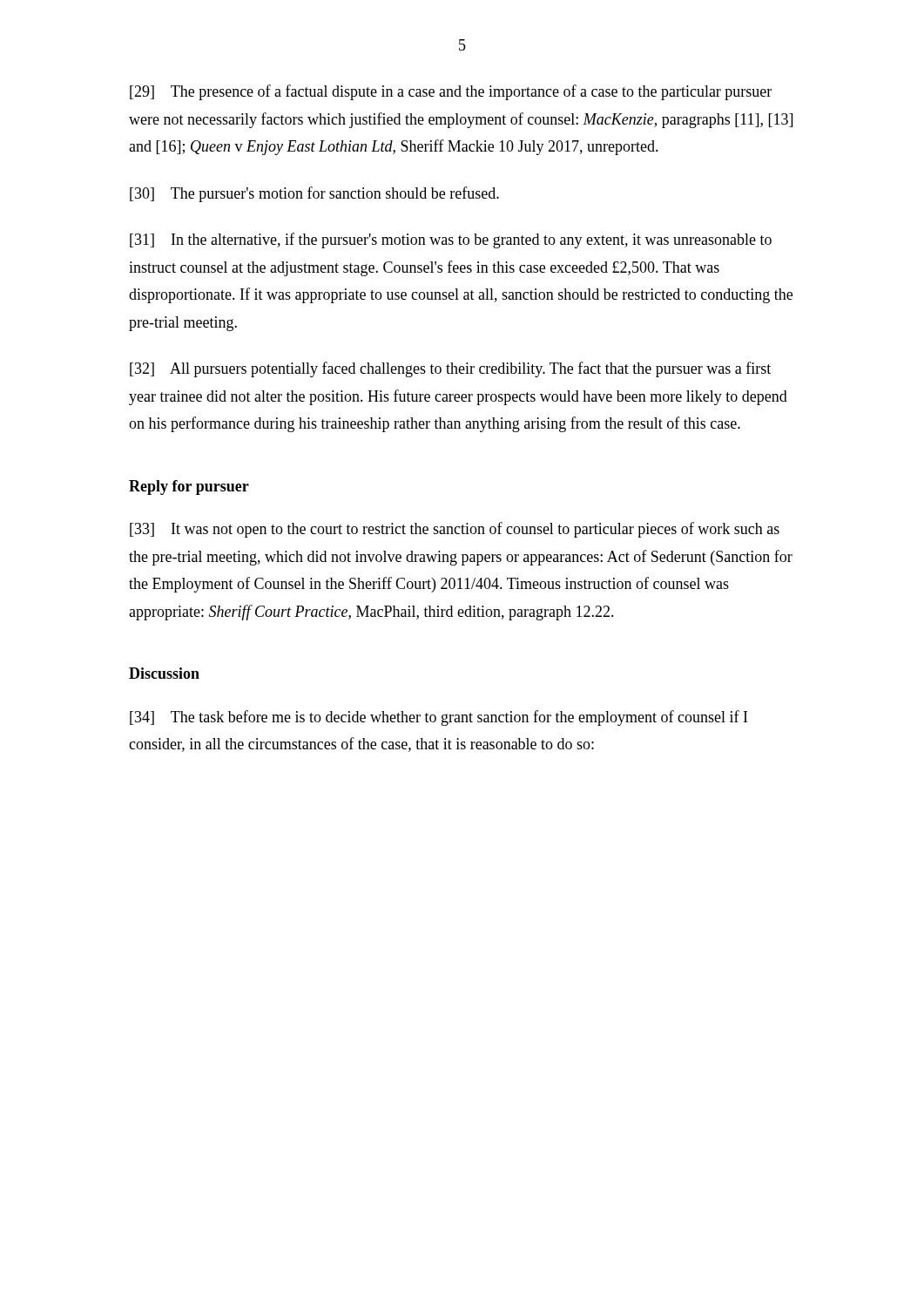Find the text block containing "[29] The presence of a factual dispute"
The width and height of the screenshot is (924, 1307).
tap(461, 119)
